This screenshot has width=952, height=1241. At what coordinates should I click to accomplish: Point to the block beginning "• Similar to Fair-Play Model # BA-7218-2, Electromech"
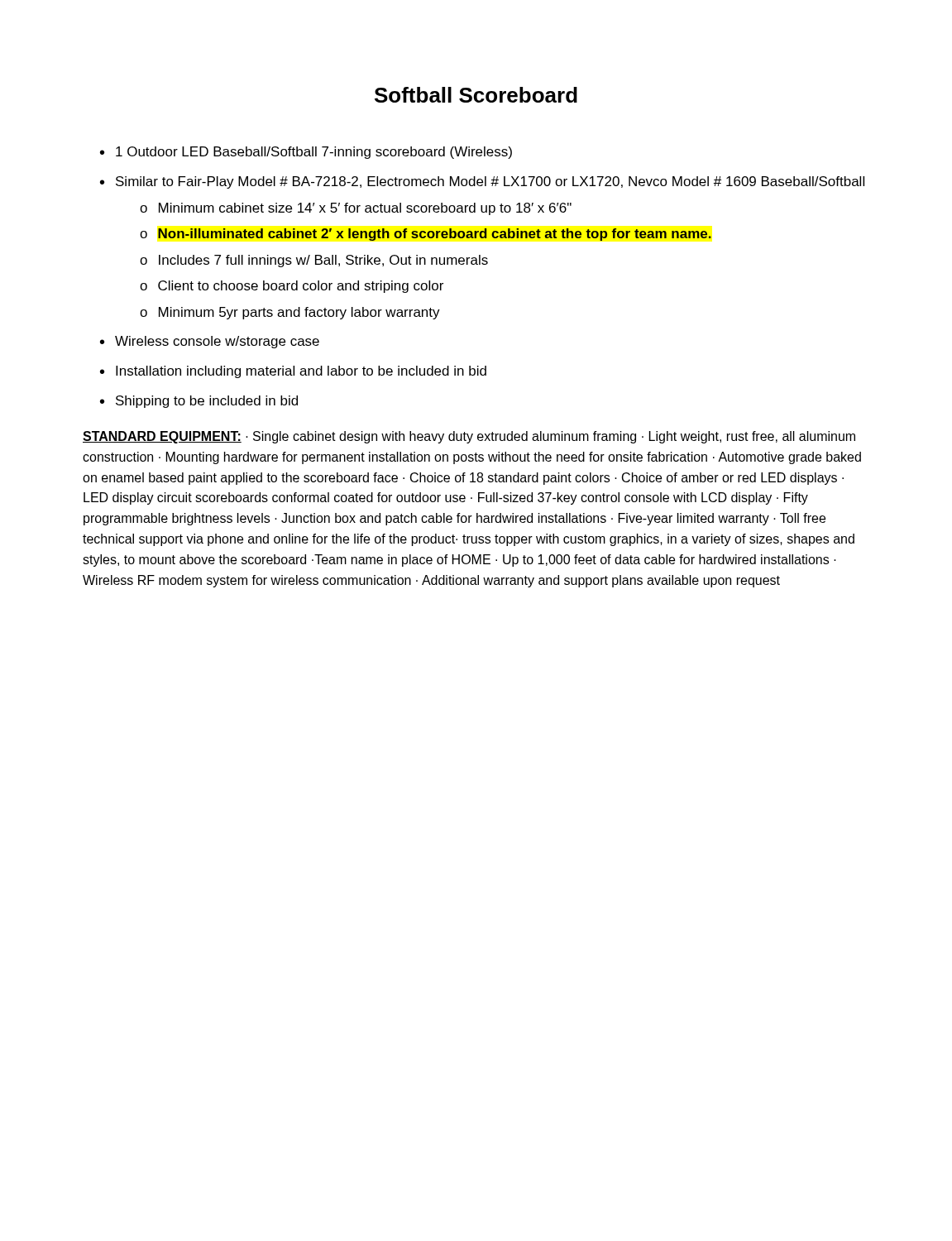tap(482, 249)
